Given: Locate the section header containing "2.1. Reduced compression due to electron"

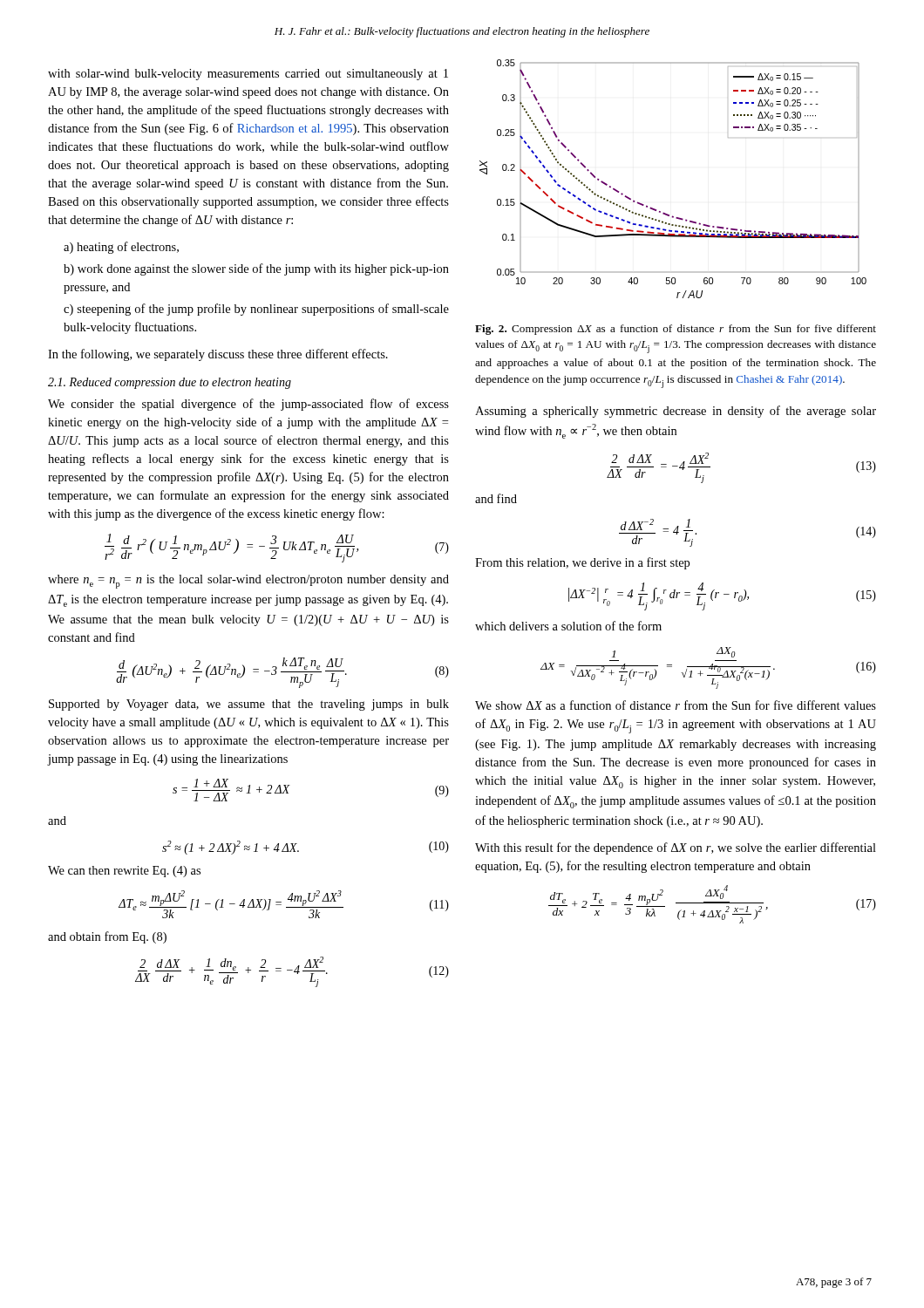Looking at the screenshot, I should [170, 383].
